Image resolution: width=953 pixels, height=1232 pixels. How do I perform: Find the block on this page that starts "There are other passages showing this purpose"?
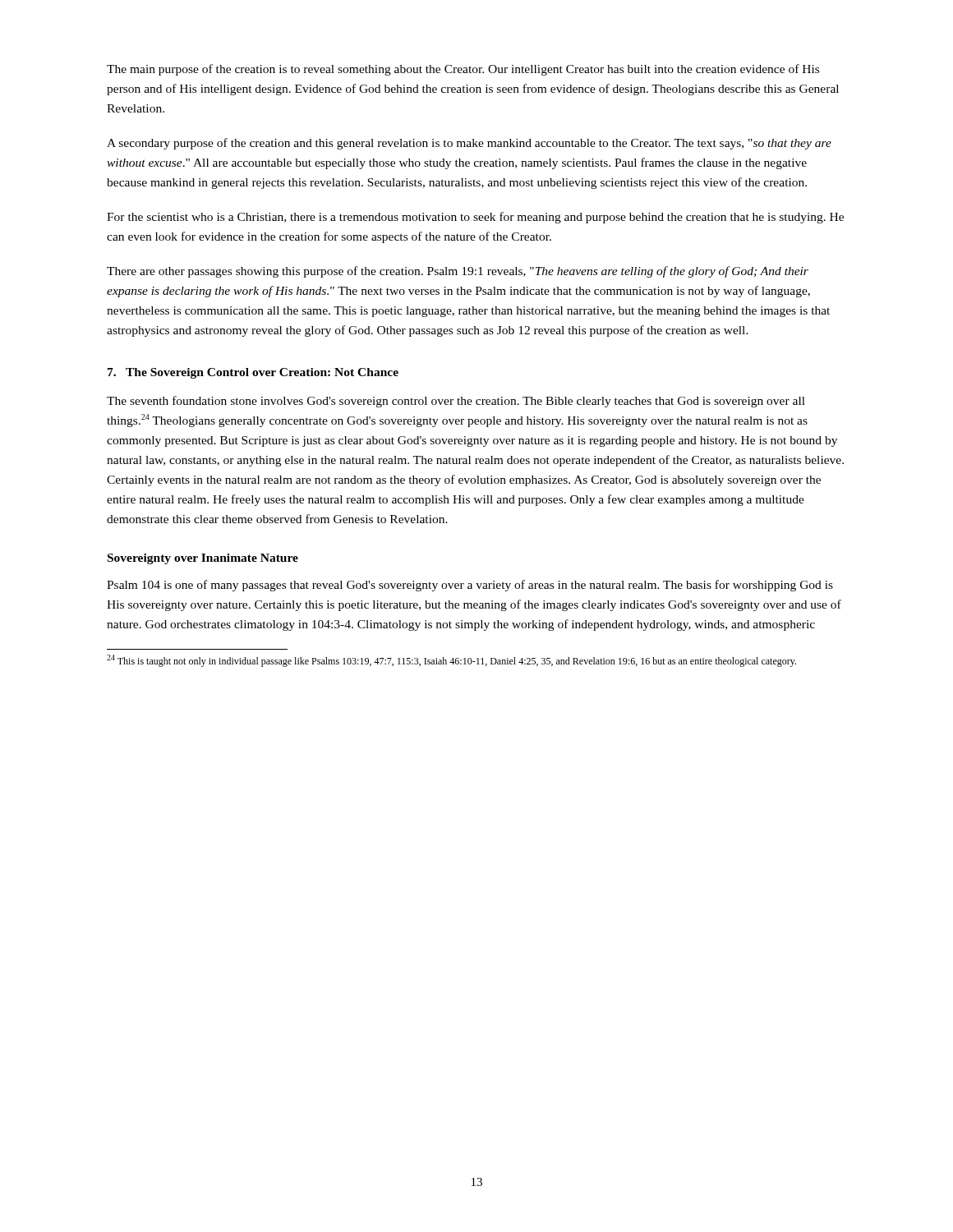coord(468,300)
